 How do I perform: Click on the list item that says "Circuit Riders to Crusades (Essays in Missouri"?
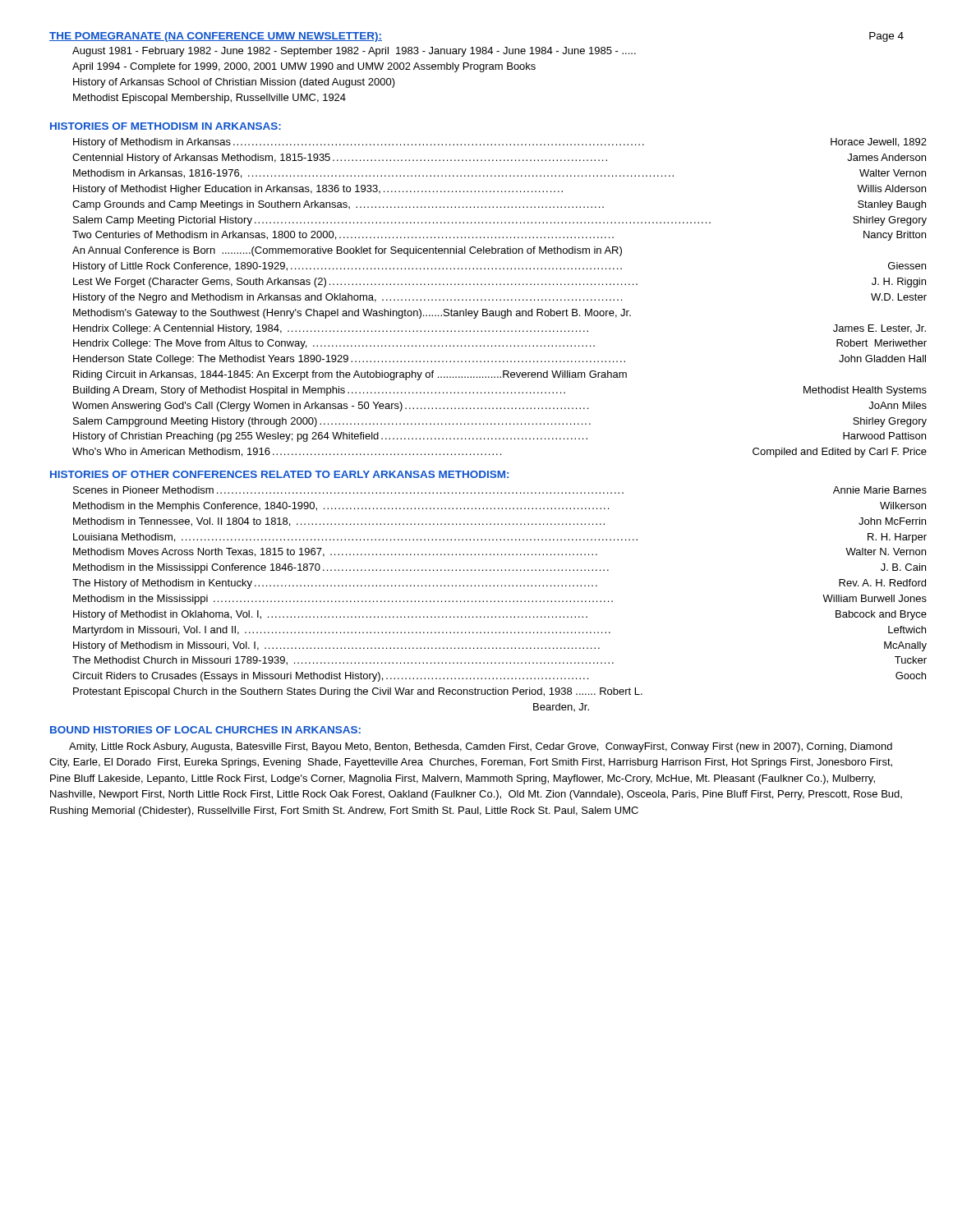point(500,676)
